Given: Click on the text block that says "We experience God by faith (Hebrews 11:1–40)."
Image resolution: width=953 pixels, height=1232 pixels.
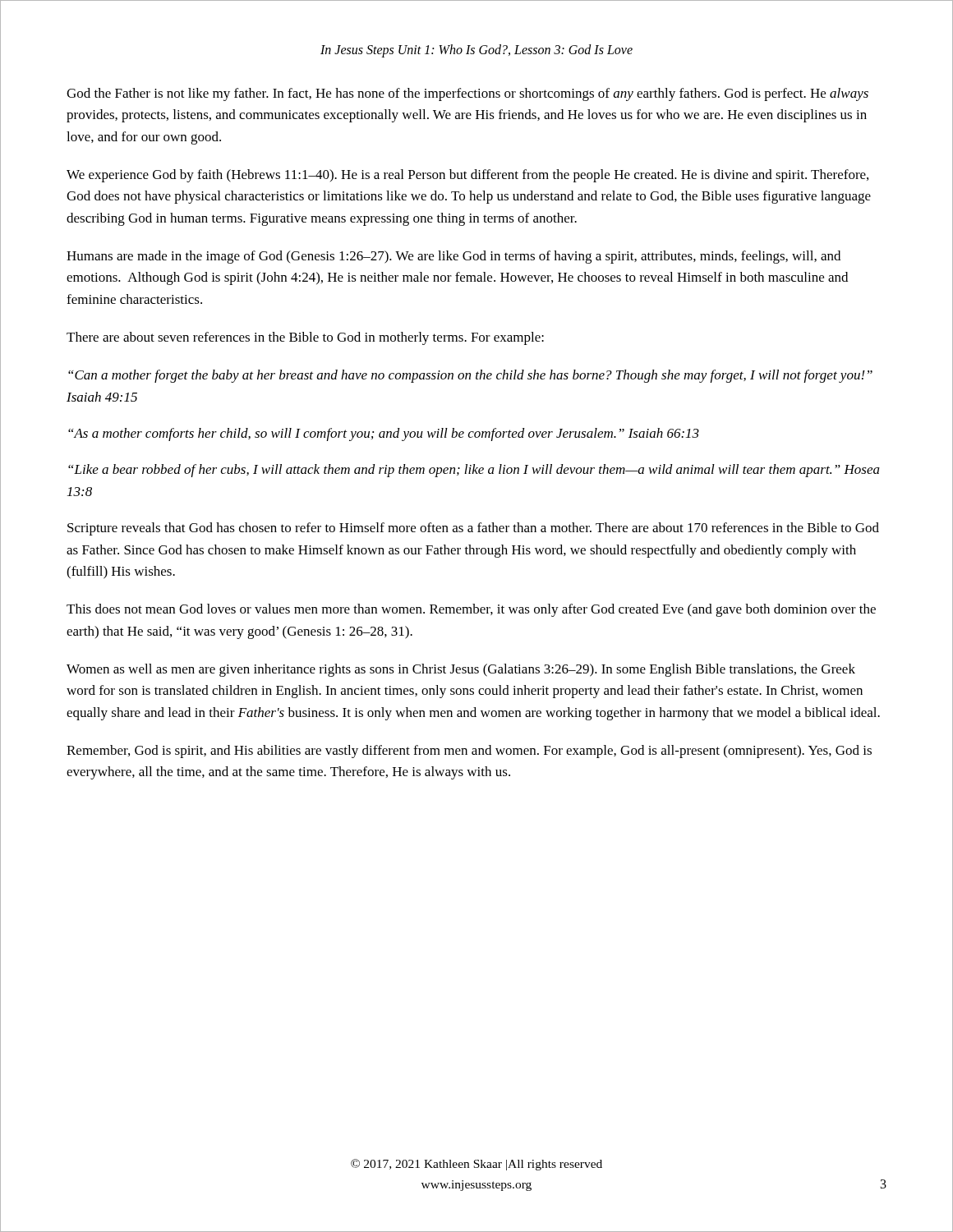Looking at the screenshot, I should [x=469, y=196].
